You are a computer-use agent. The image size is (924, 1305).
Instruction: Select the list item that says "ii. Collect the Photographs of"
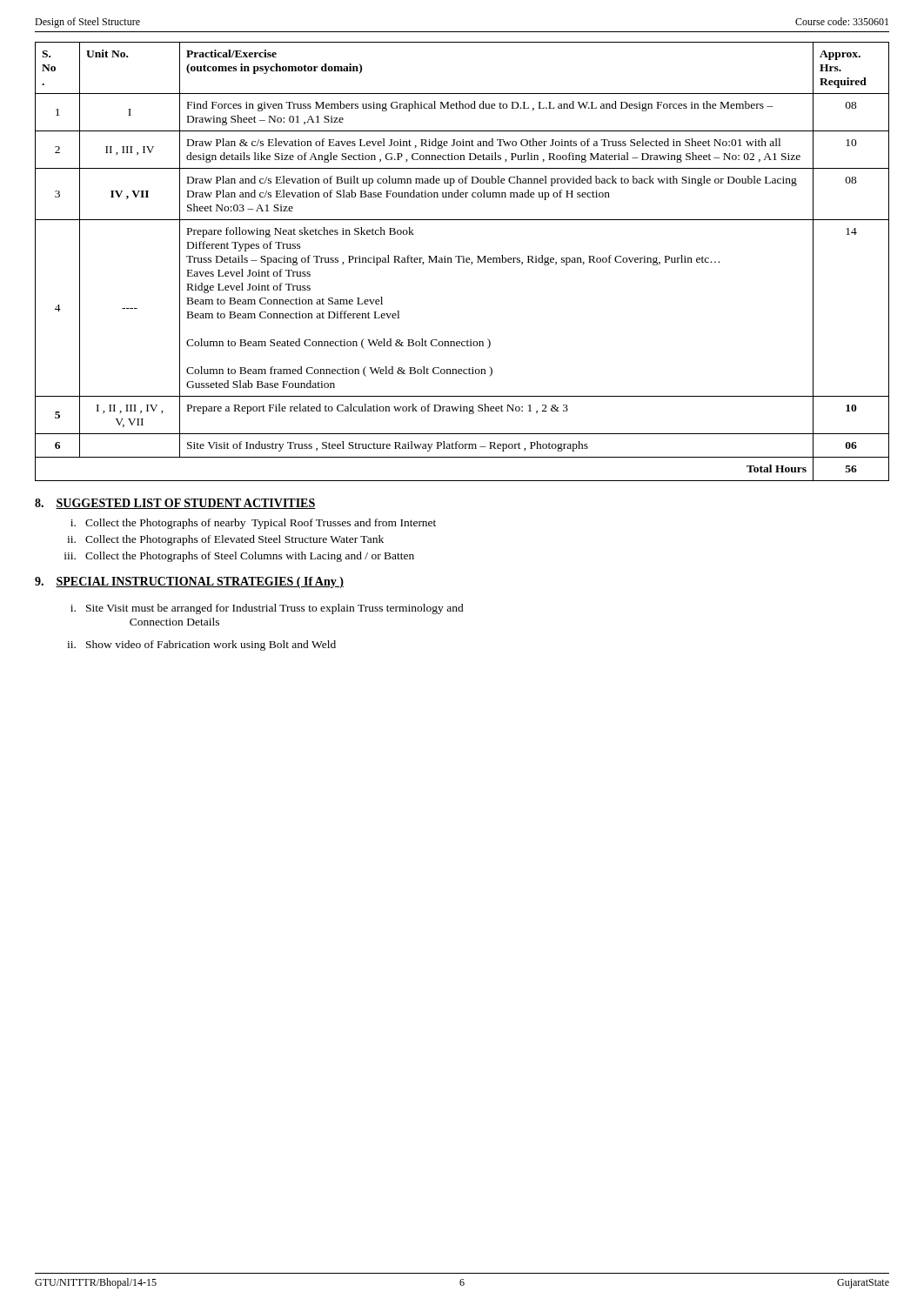pos(209,539)
